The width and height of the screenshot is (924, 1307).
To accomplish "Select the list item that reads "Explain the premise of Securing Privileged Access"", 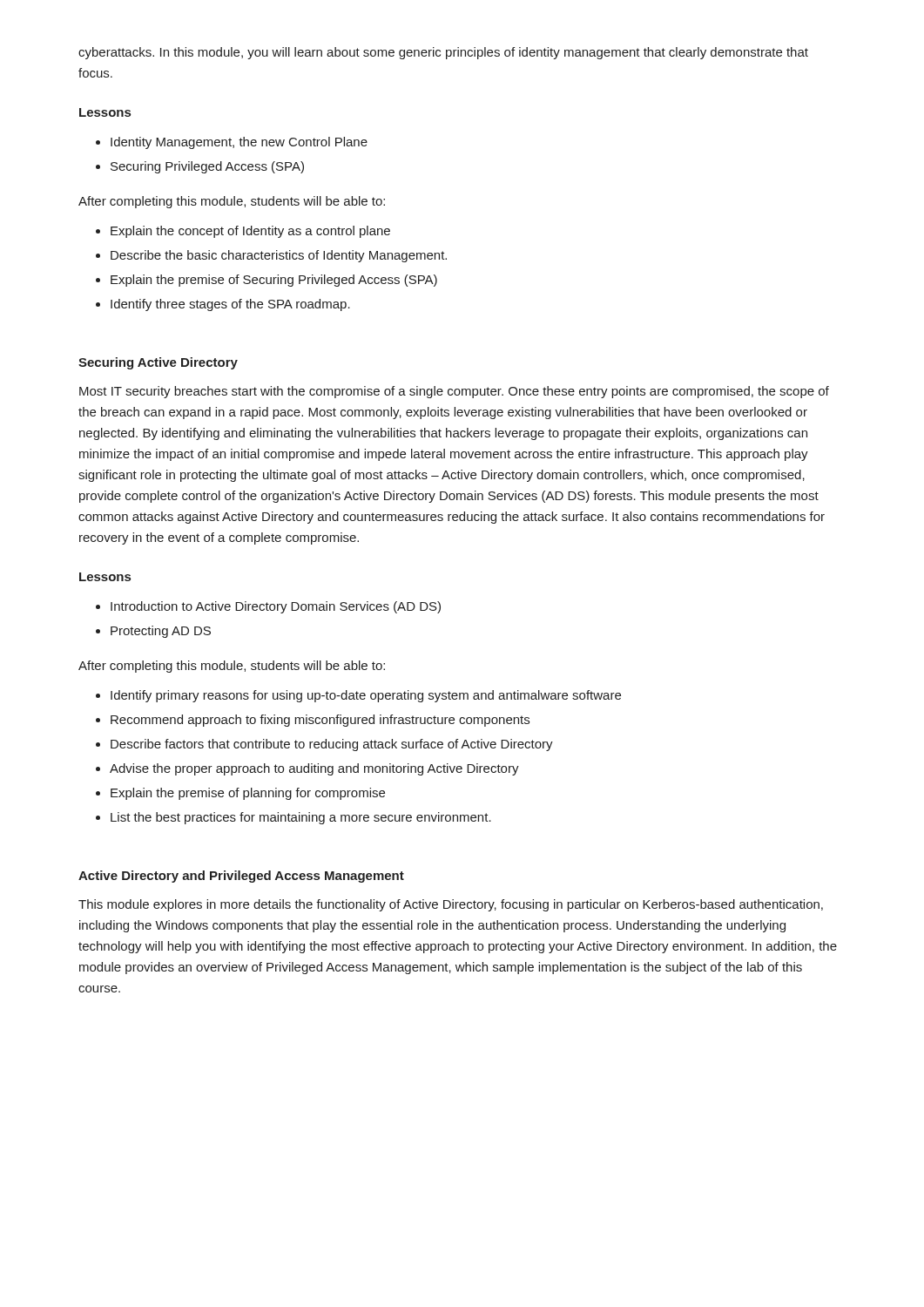I will point(274,279).
